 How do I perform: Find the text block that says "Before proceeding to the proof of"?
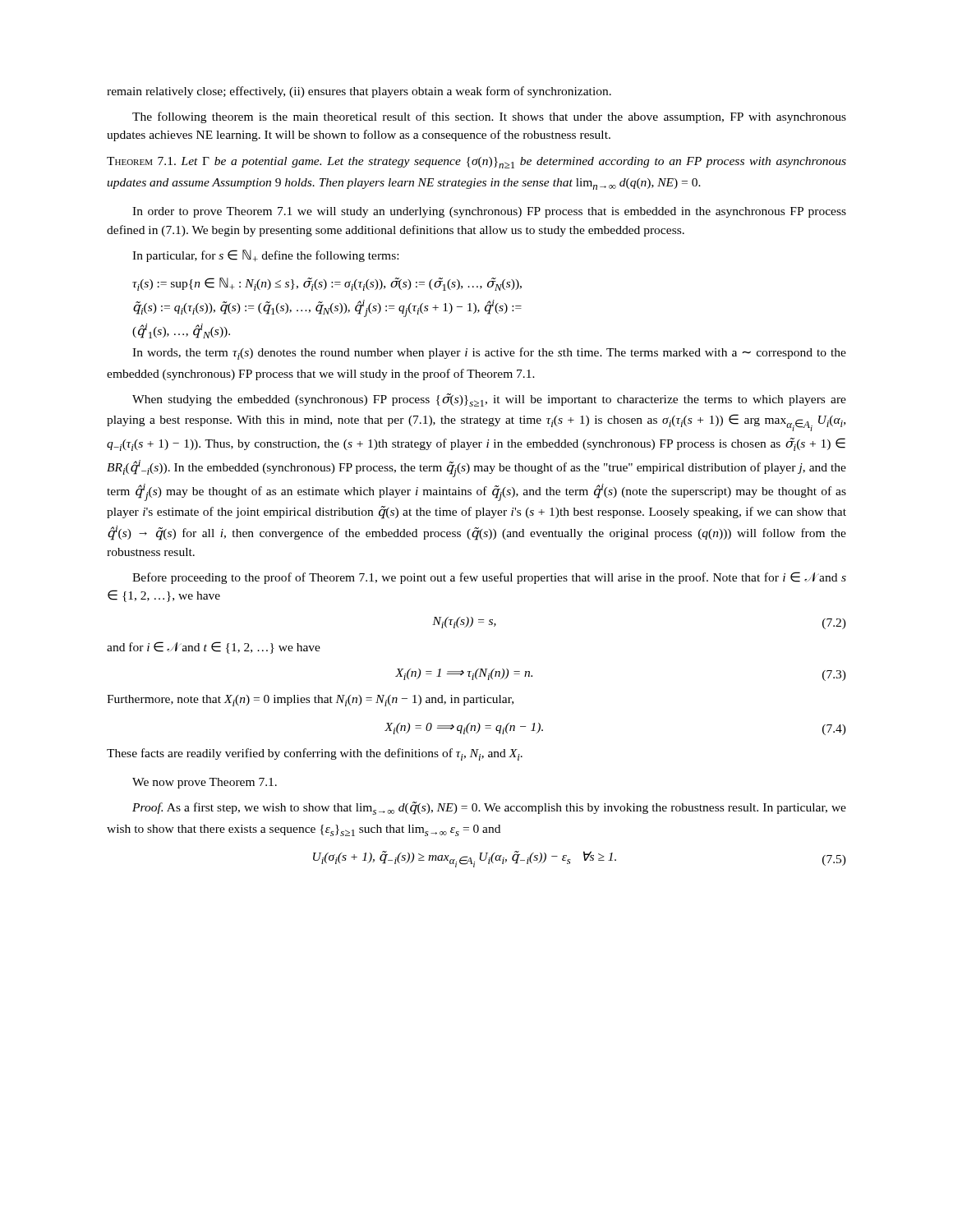(476, 586)
